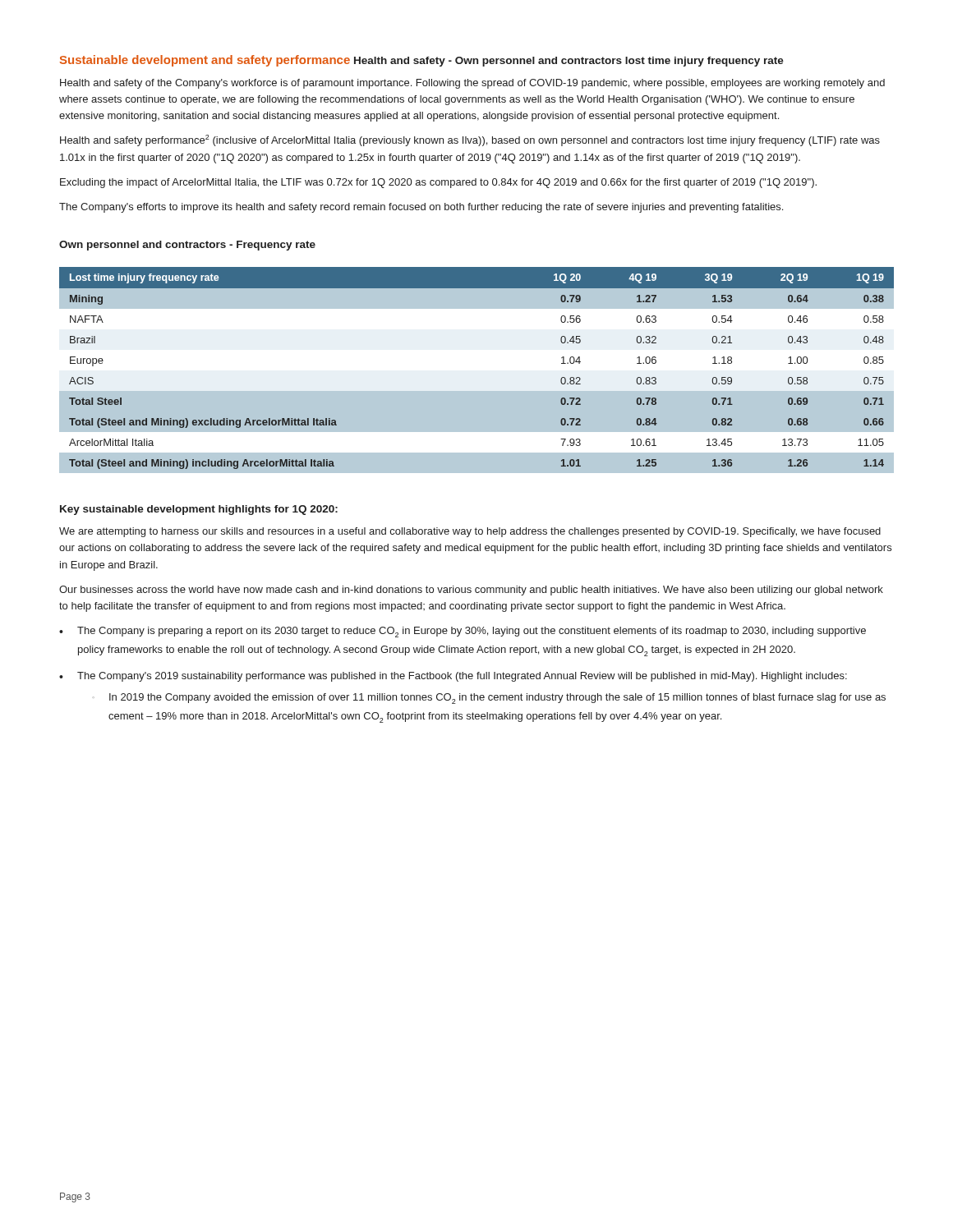Click on the text block that says "We are attempting to harness"

pyautogui.click(x=476, y=548)
